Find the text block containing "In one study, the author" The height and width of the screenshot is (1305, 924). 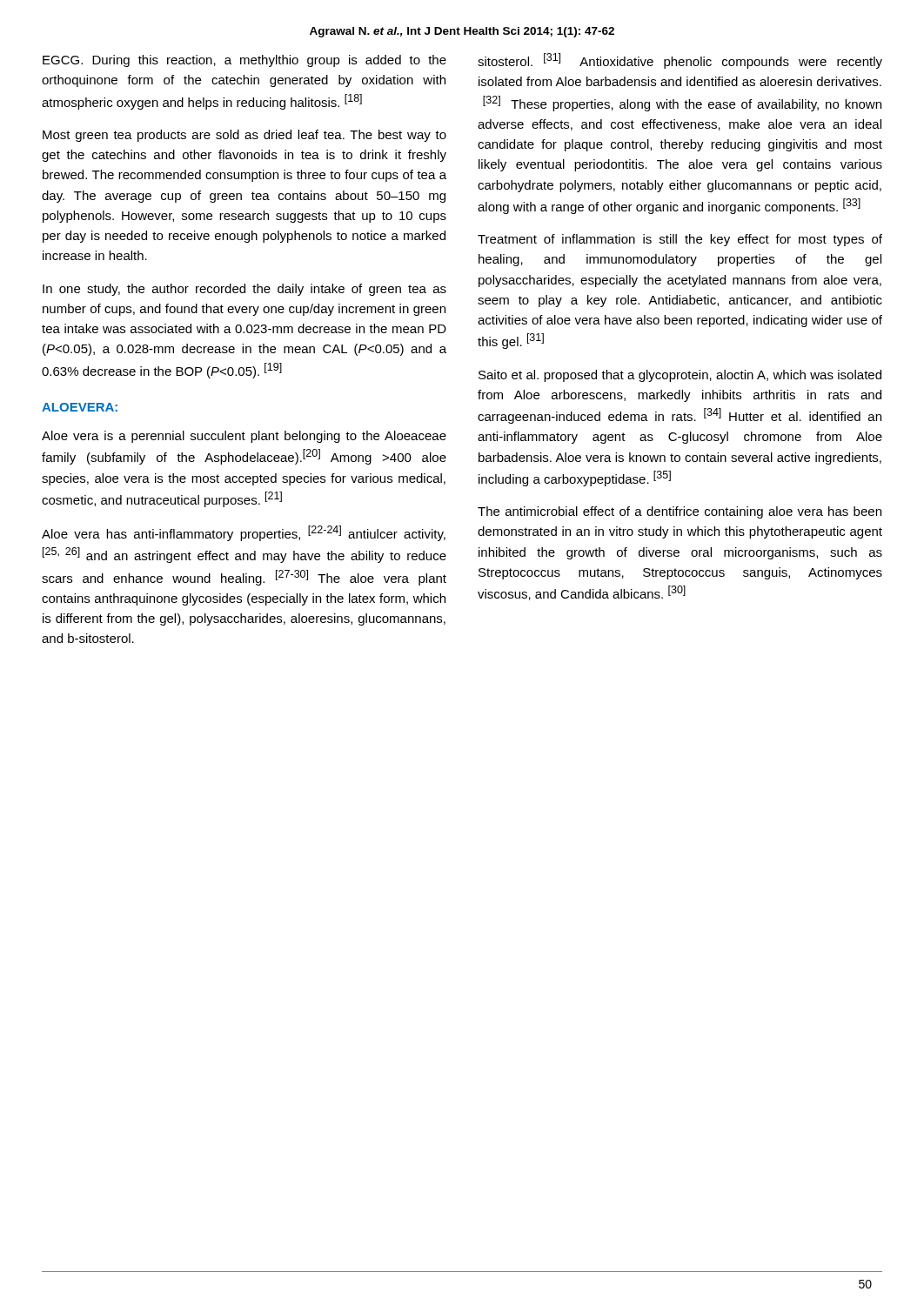244,329
